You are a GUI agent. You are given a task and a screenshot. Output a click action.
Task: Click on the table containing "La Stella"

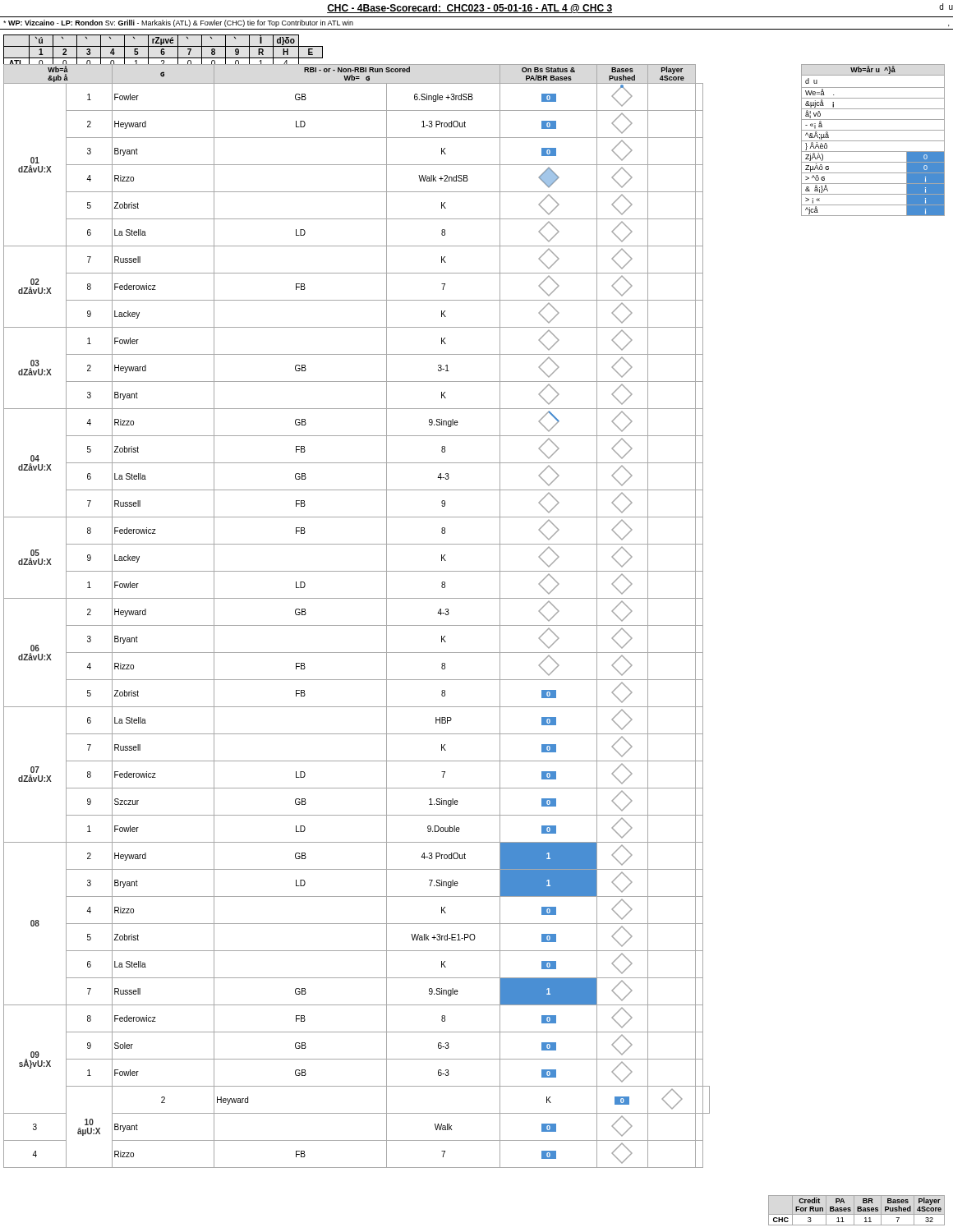click(x=361, y=616)
